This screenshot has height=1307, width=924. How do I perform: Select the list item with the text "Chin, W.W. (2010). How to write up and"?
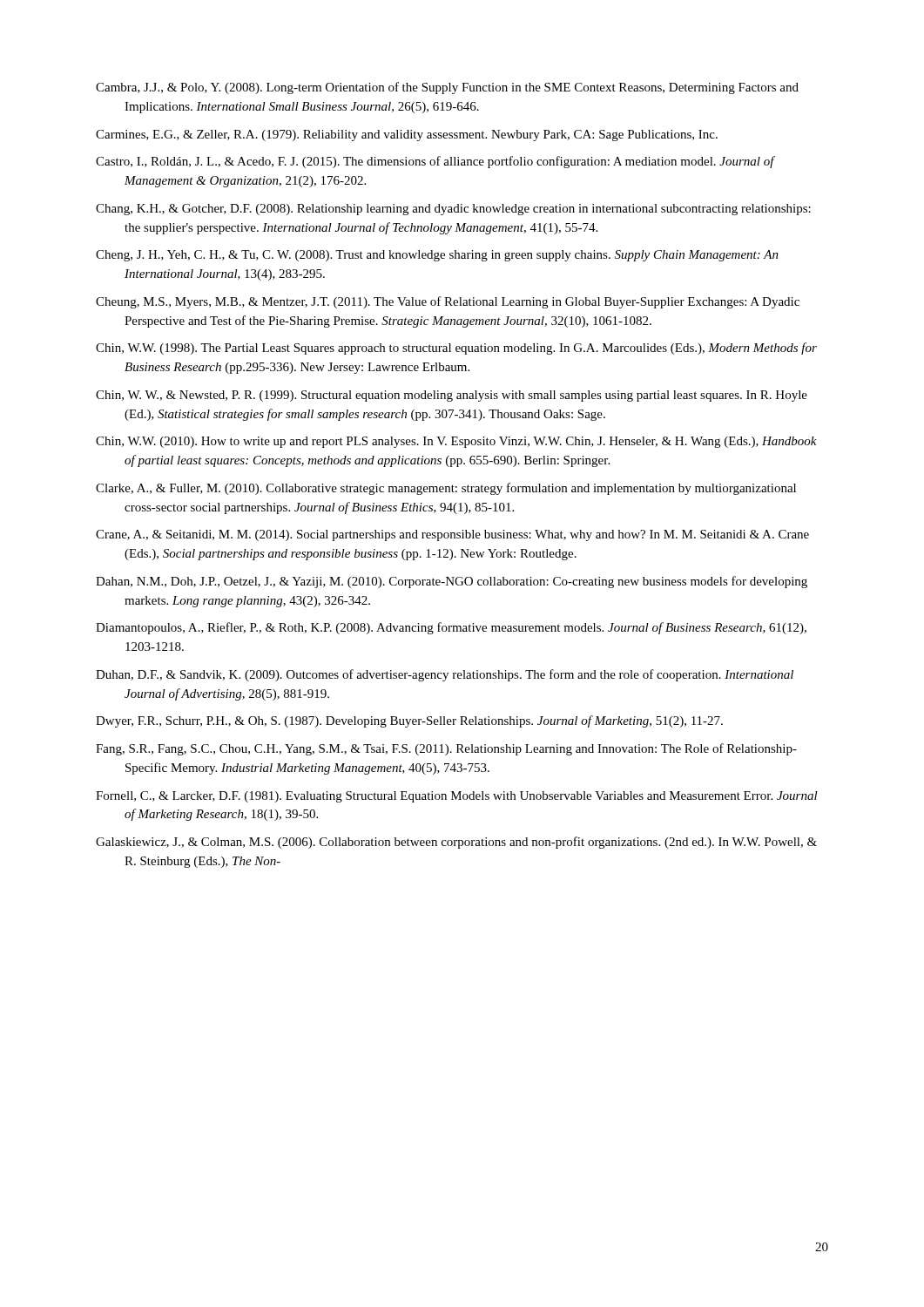pos(456,451)
